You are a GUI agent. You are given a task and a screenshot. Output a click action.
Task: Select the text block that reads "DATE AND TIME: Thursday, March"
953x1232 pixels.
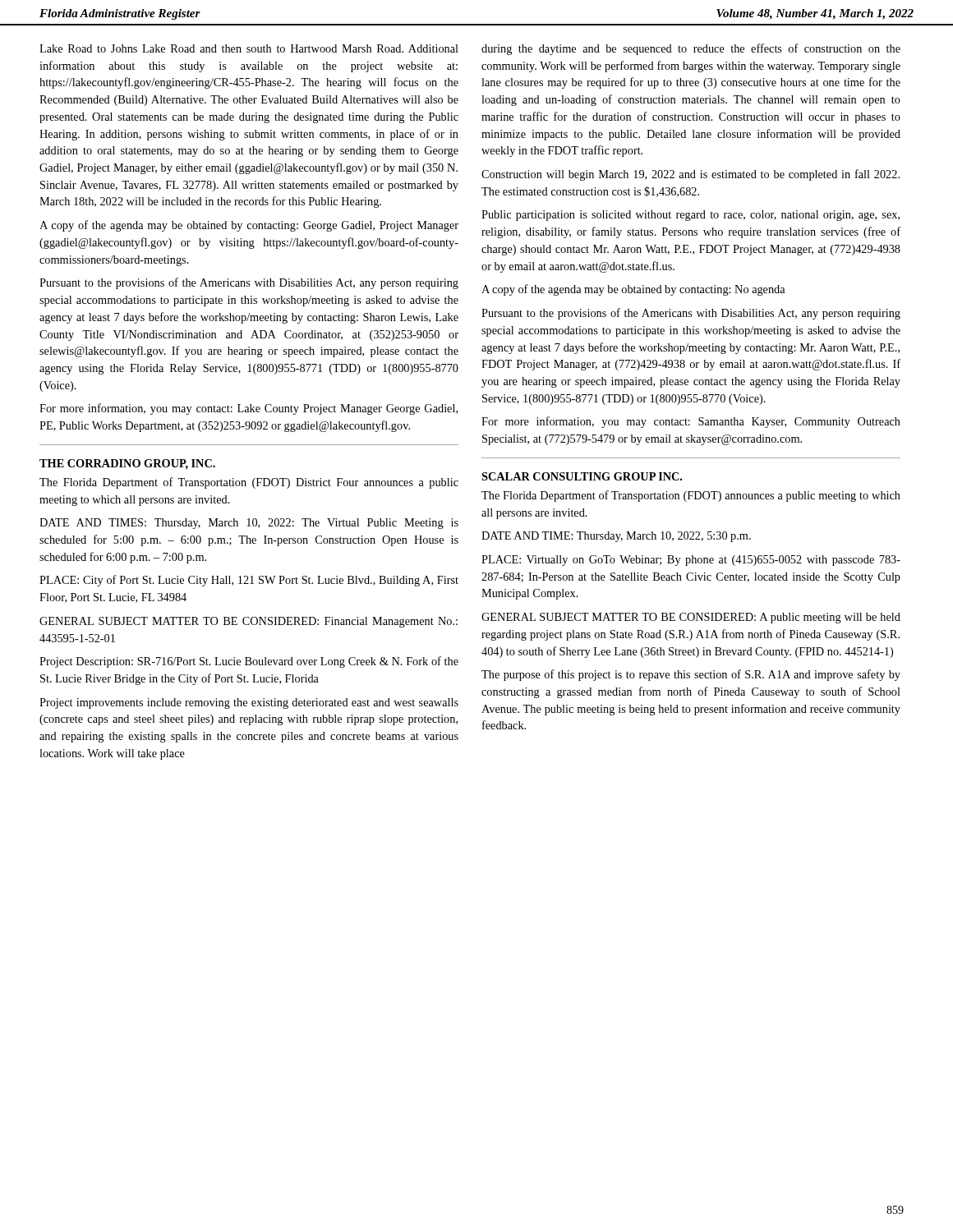(691, 536)
